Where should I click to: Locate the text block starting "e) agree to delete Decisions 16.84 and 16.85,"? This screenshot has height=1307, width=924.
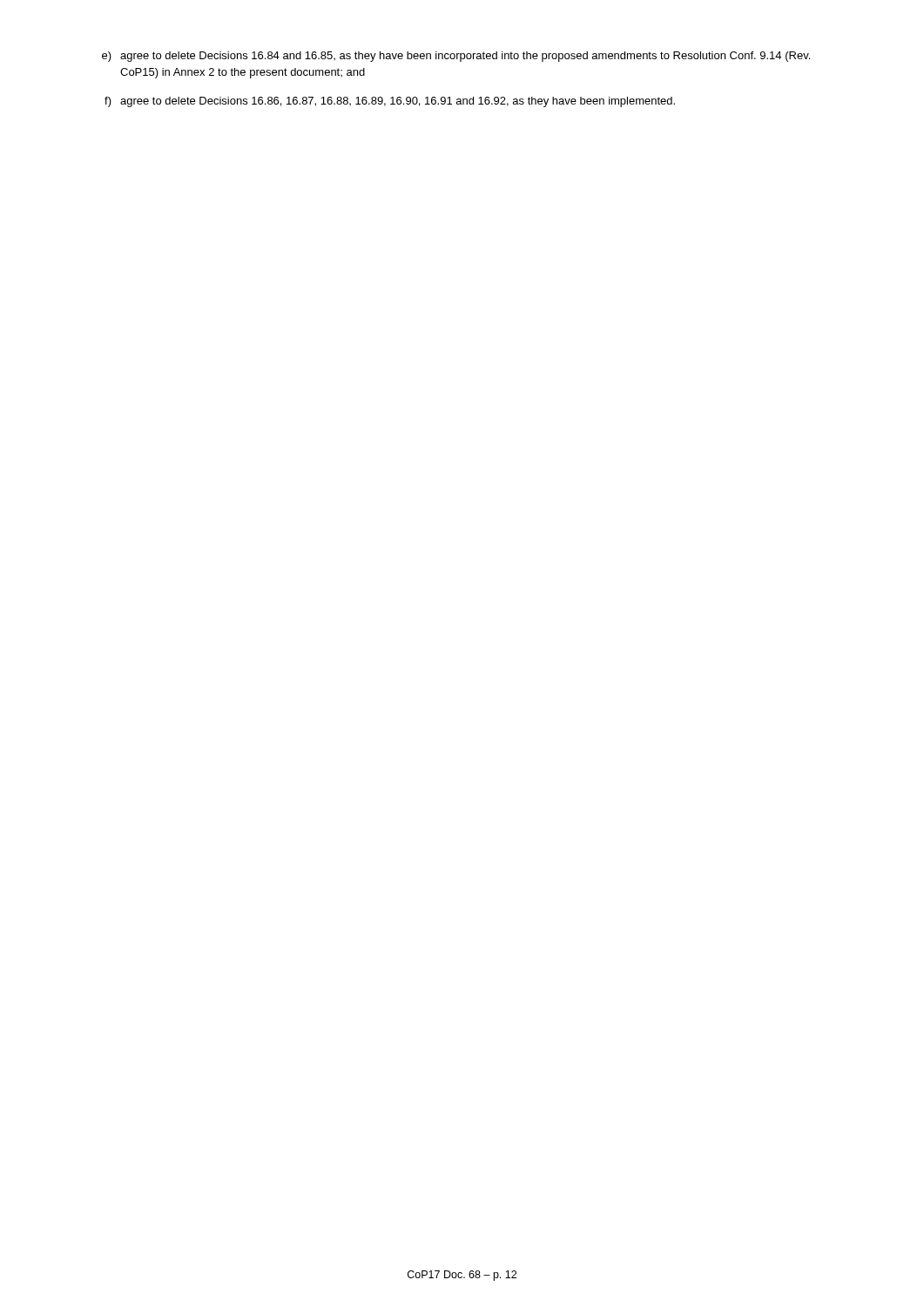(x=462, y=64)
